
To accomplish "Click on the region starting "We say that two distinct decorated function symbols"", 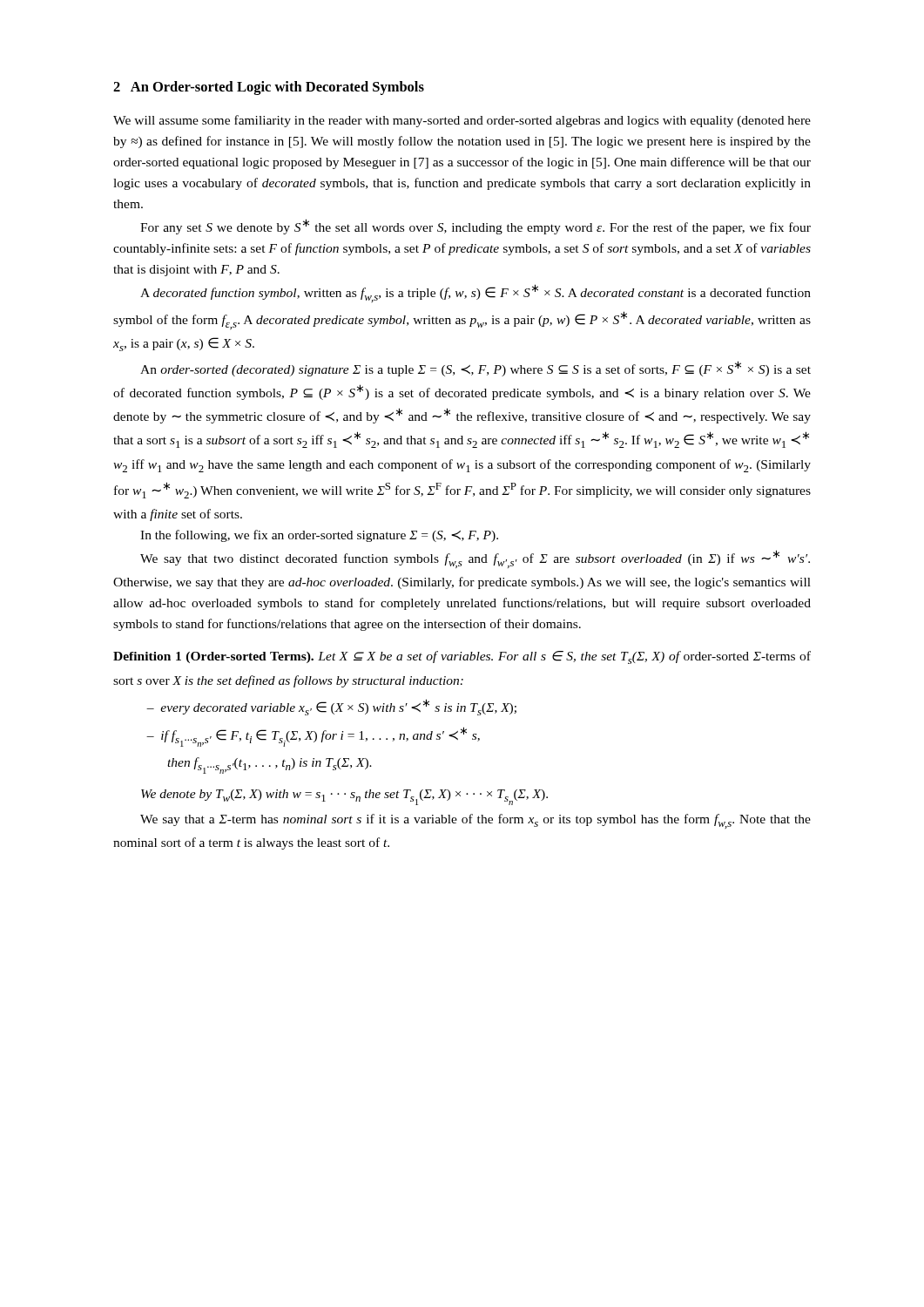I will (462, 589).
